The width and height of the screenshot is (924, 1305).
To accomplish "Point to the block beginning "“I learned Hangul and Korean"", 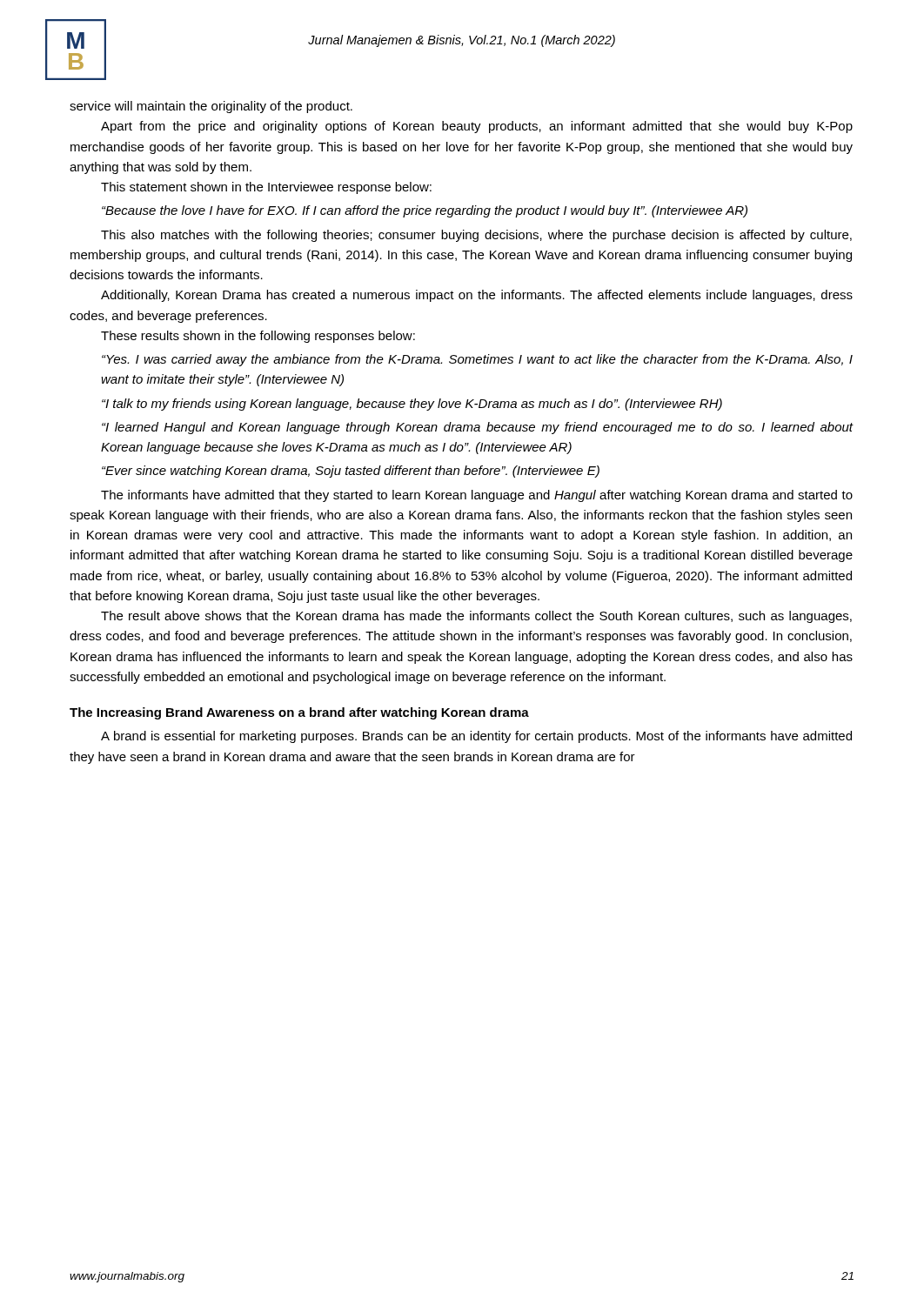I will coord(477,437).
